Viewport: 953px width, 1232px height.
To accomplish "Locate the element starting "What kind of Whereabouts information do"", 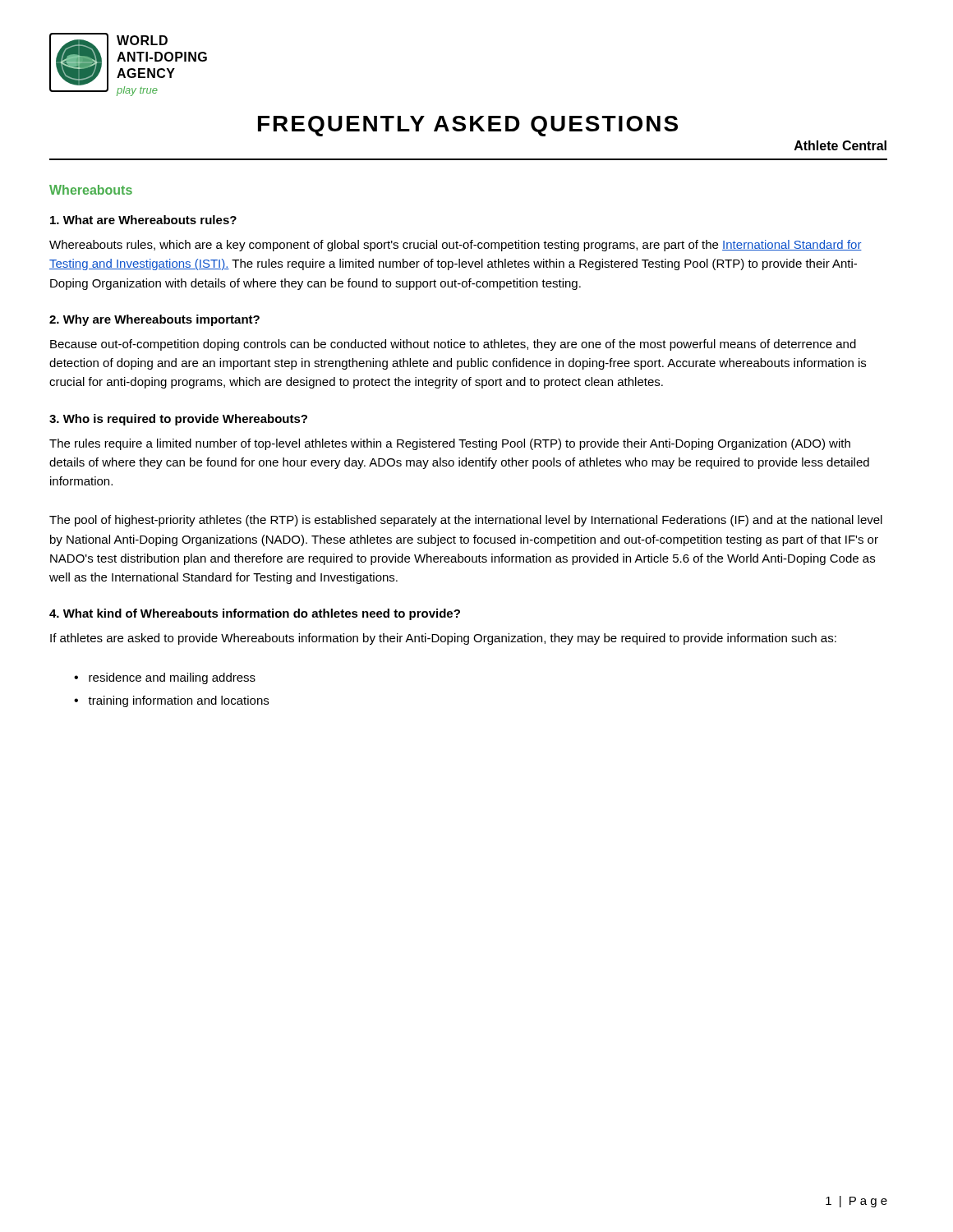I will [255, 613].
